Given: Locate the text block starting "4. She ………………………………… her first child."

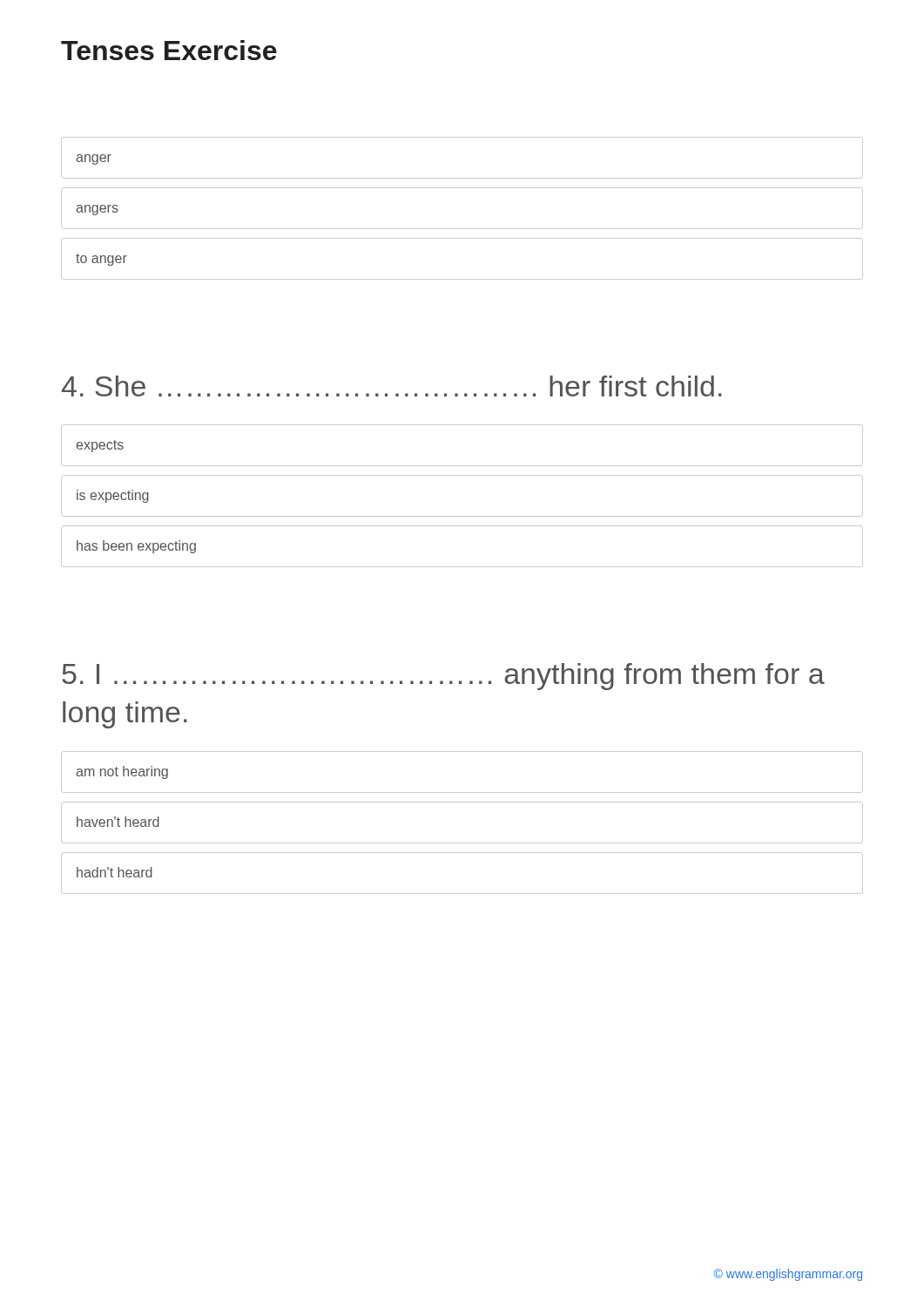Looking at the screenshot, I should [393, 386].
